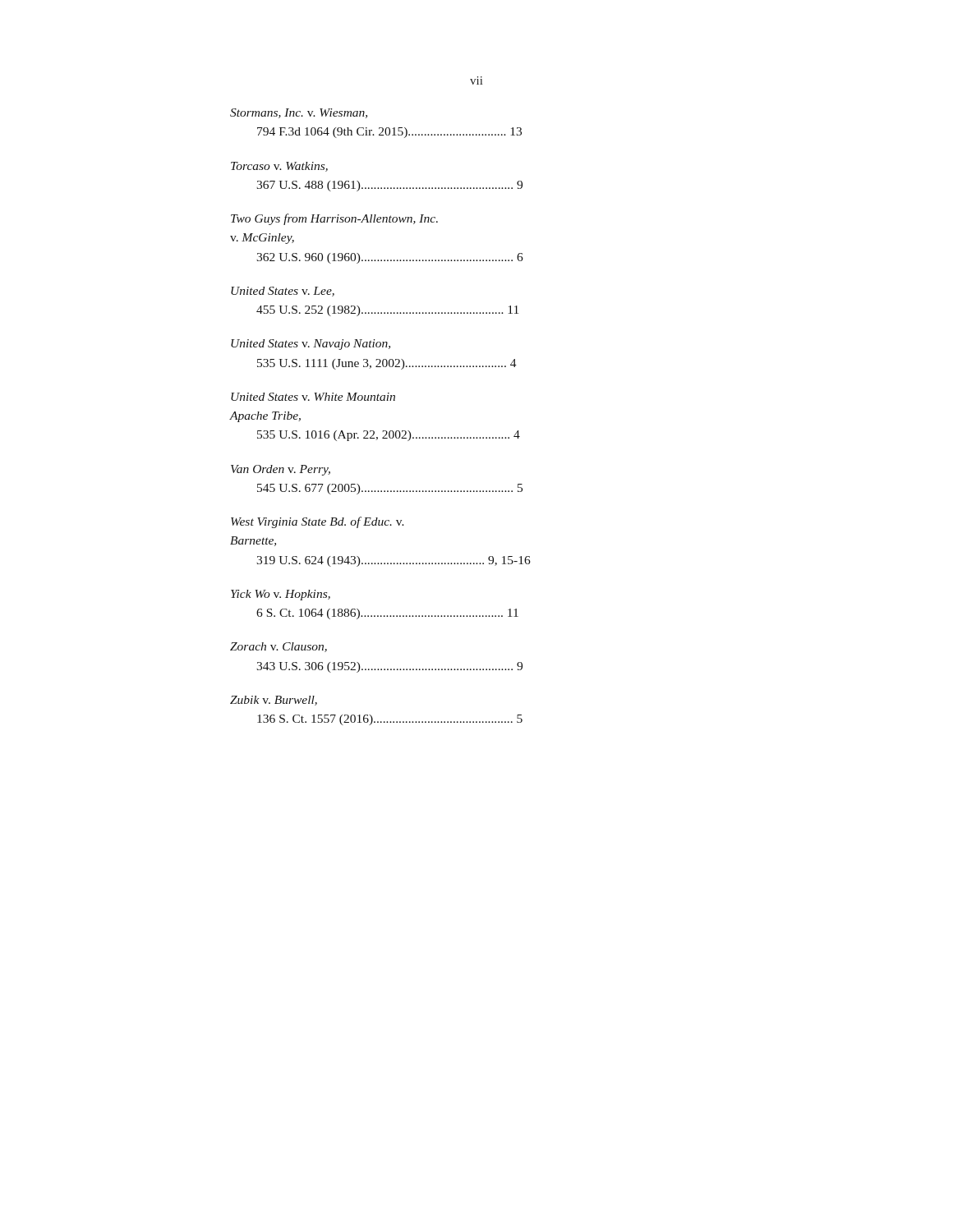
Task: Locate the block of text that opens with "Two Guys from Harrison-Allentown, Inc. v. McGinley, 362"
Action: (334, 219)
